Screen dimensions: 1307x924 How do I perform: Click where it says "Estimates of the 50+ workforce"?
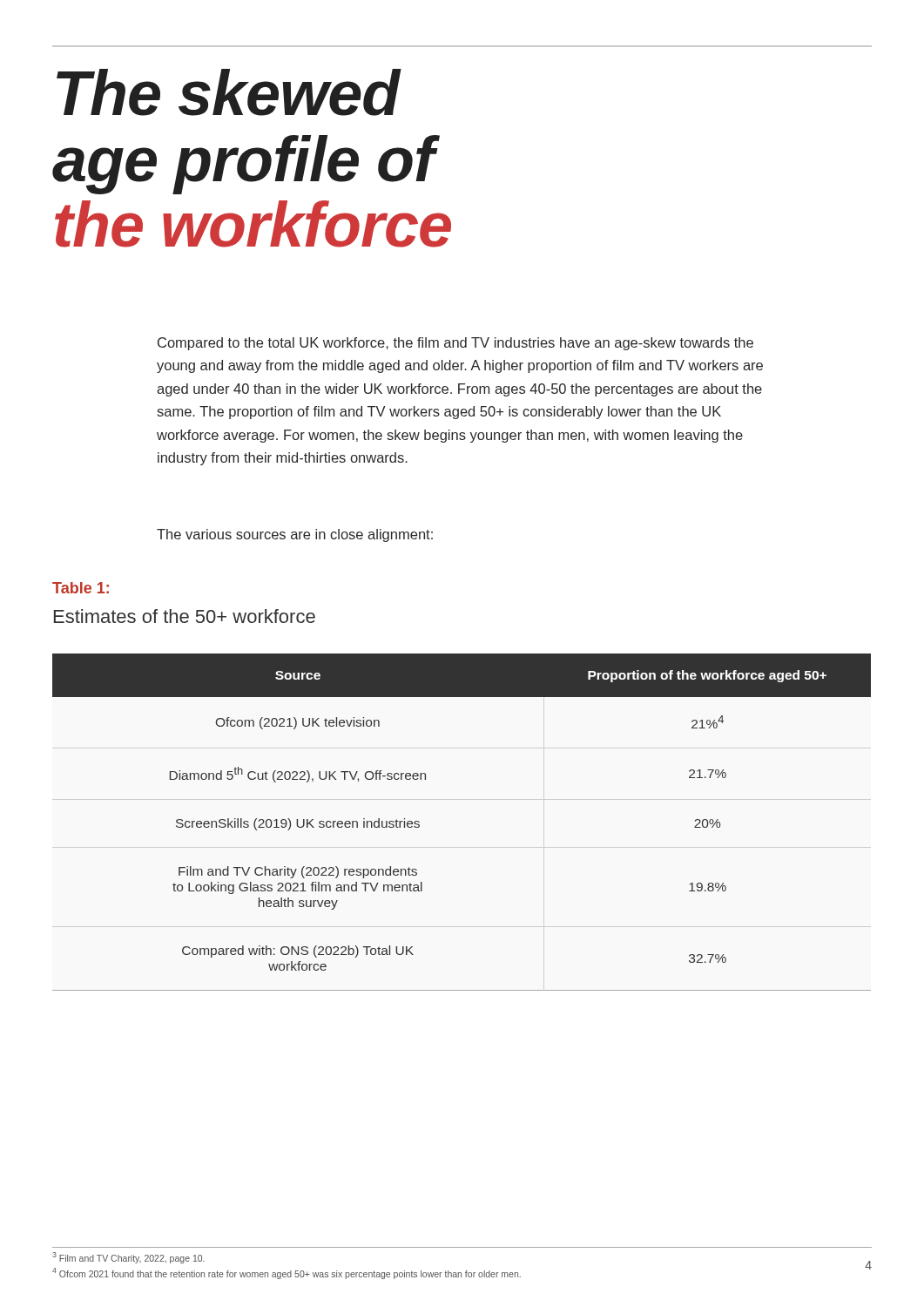[x=184, y=616]
